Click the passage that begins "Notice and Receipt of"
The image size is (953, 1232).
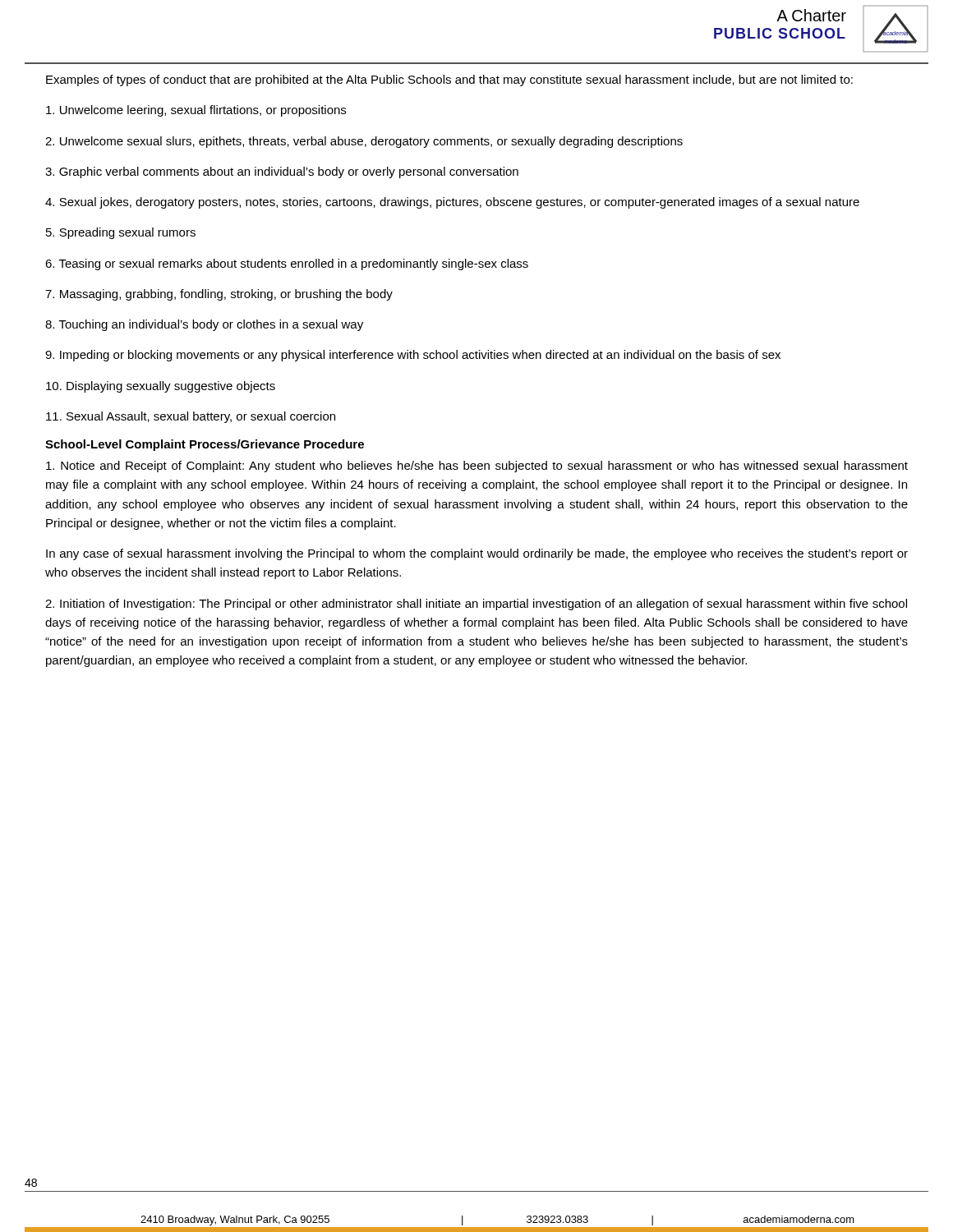point(476,494)
